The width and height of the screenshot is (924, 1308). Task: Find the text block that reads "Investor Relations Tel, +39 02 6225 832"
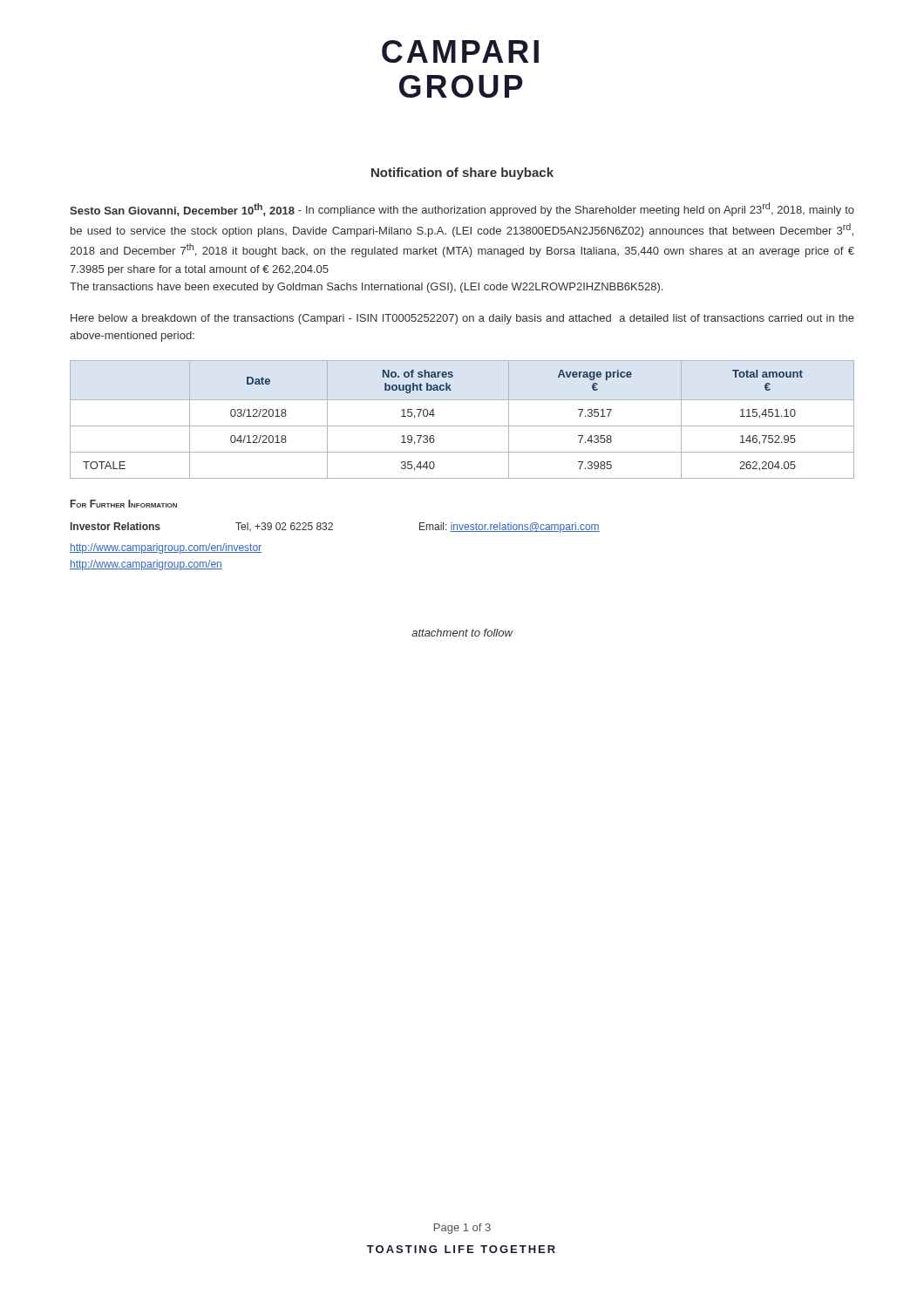335,527
